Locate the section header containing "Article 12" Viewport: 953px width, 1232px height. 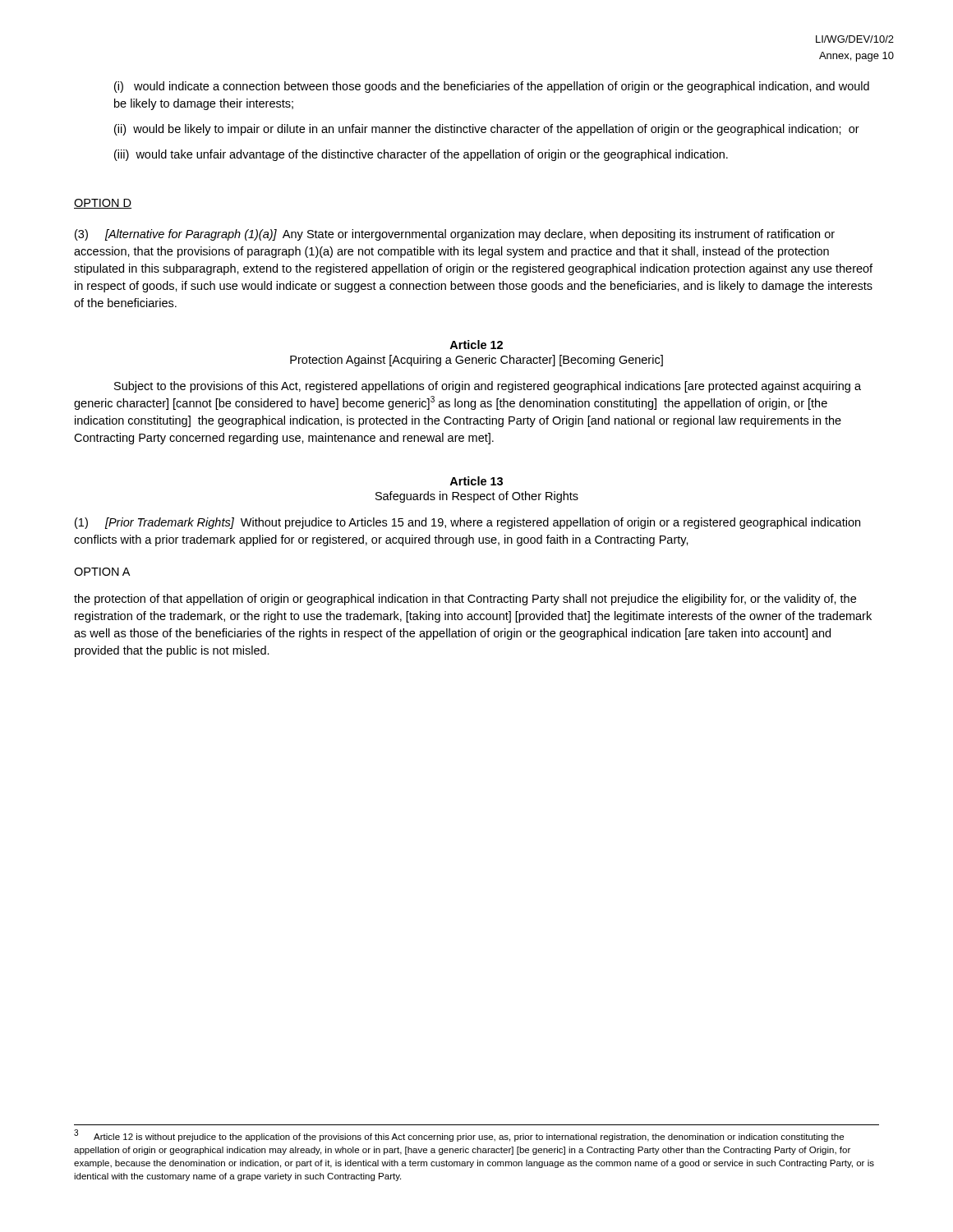point(476,345)
